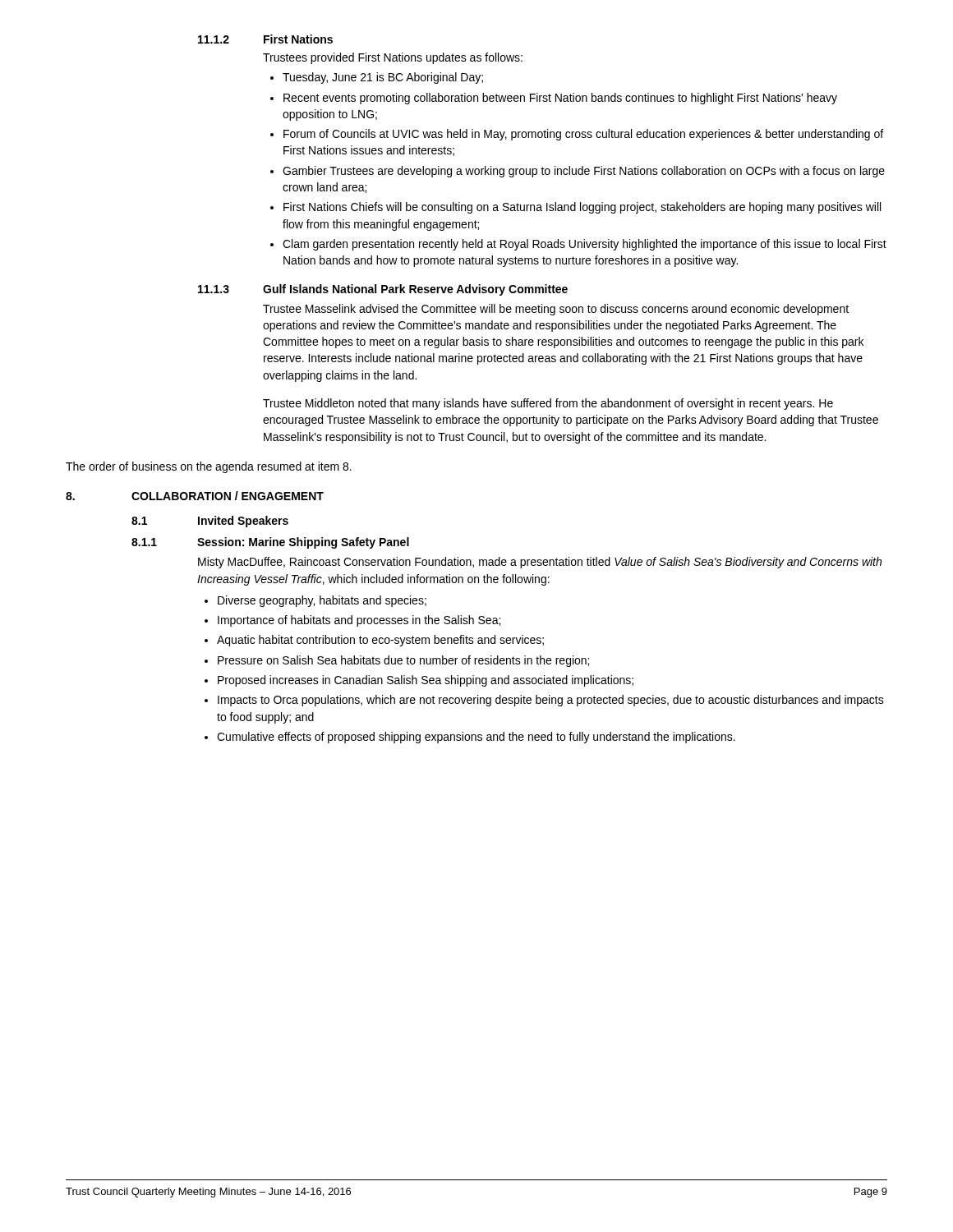Point to the block beginning "Impacts to Orca populations, which are not recovering"

coord(550,708)
